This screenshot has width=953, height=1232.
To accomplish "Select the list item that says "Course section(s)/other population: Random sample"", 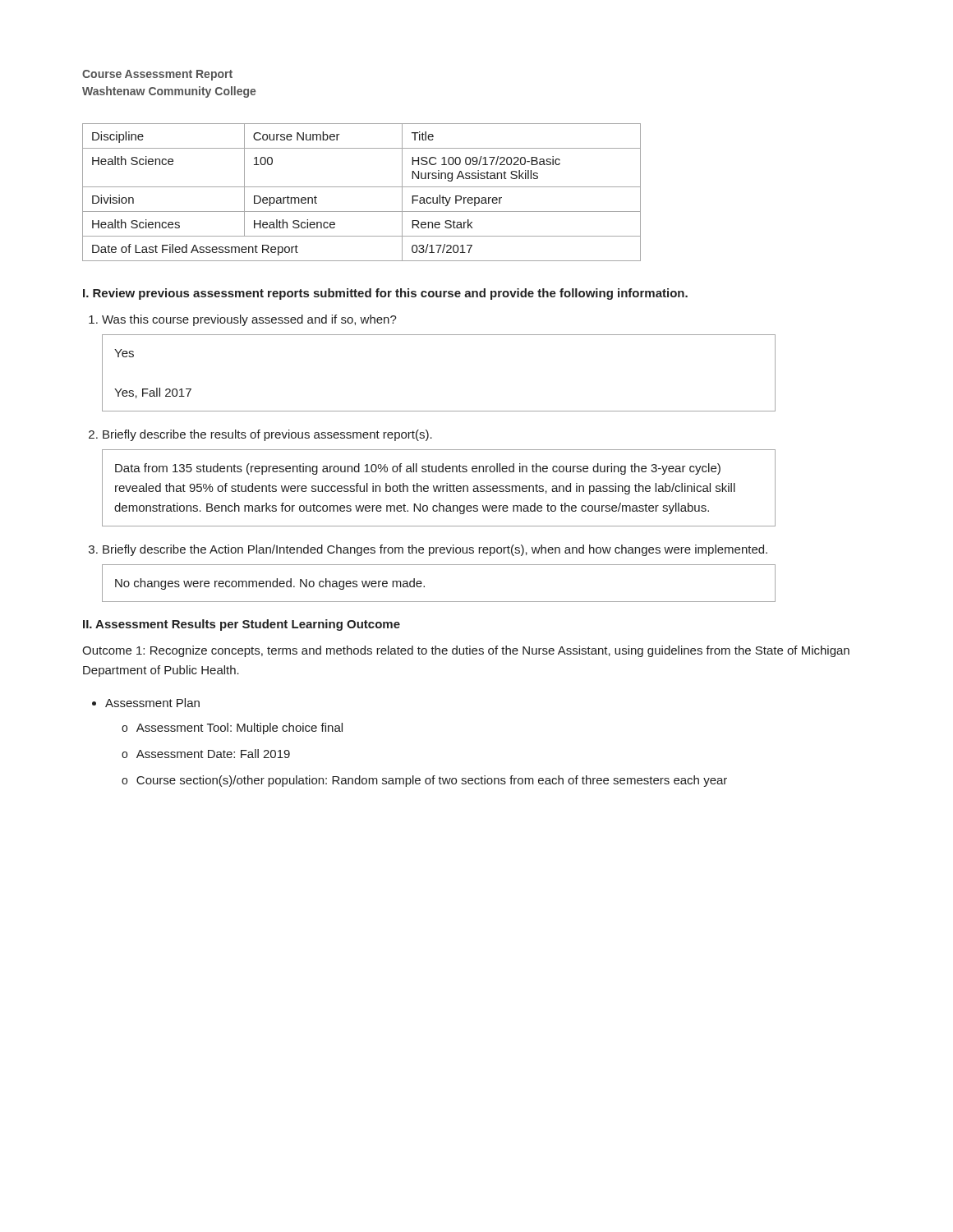I will pos(432,780).
